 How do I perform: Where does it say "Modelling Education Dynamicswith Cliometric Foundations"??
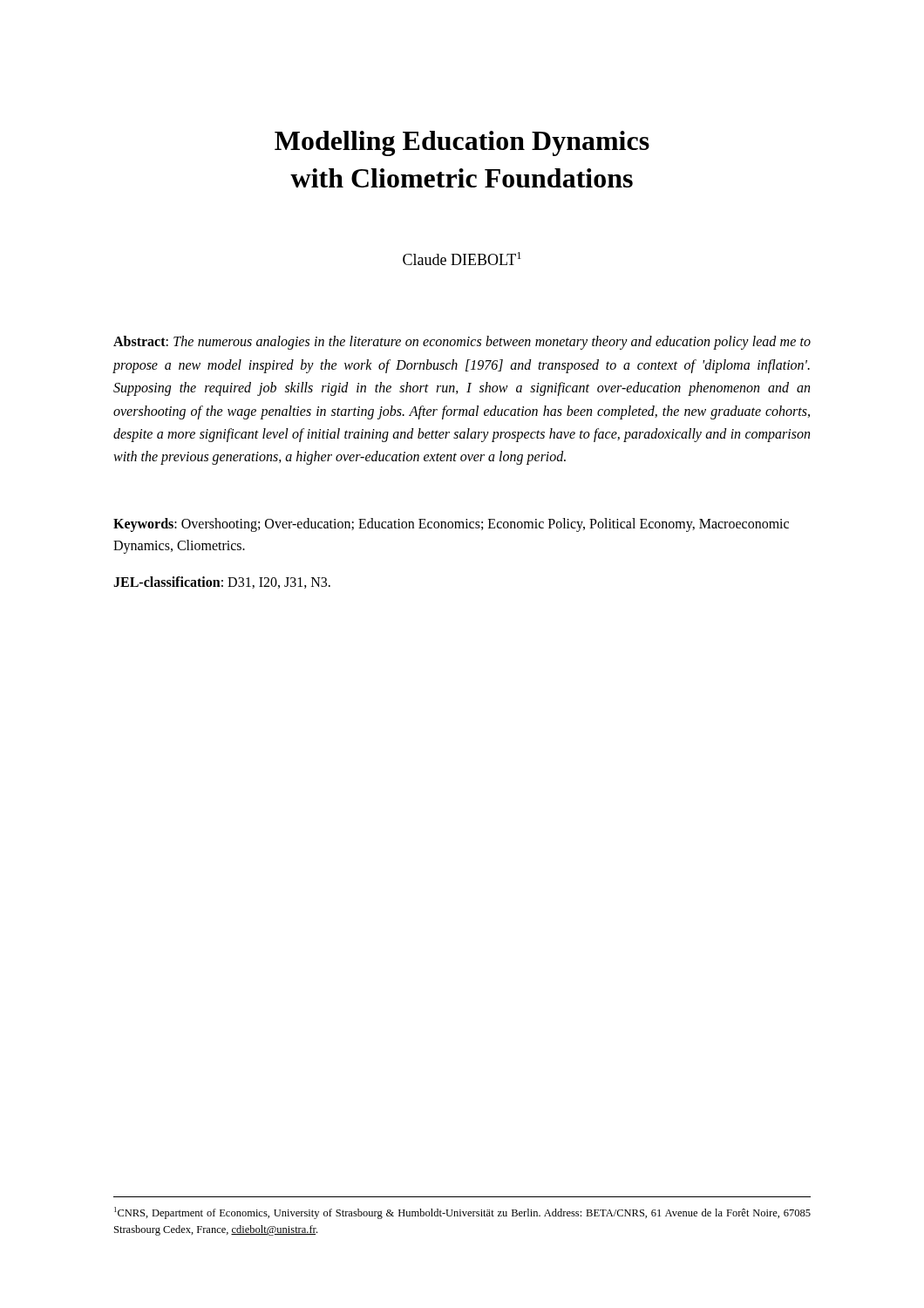(462, 160)
